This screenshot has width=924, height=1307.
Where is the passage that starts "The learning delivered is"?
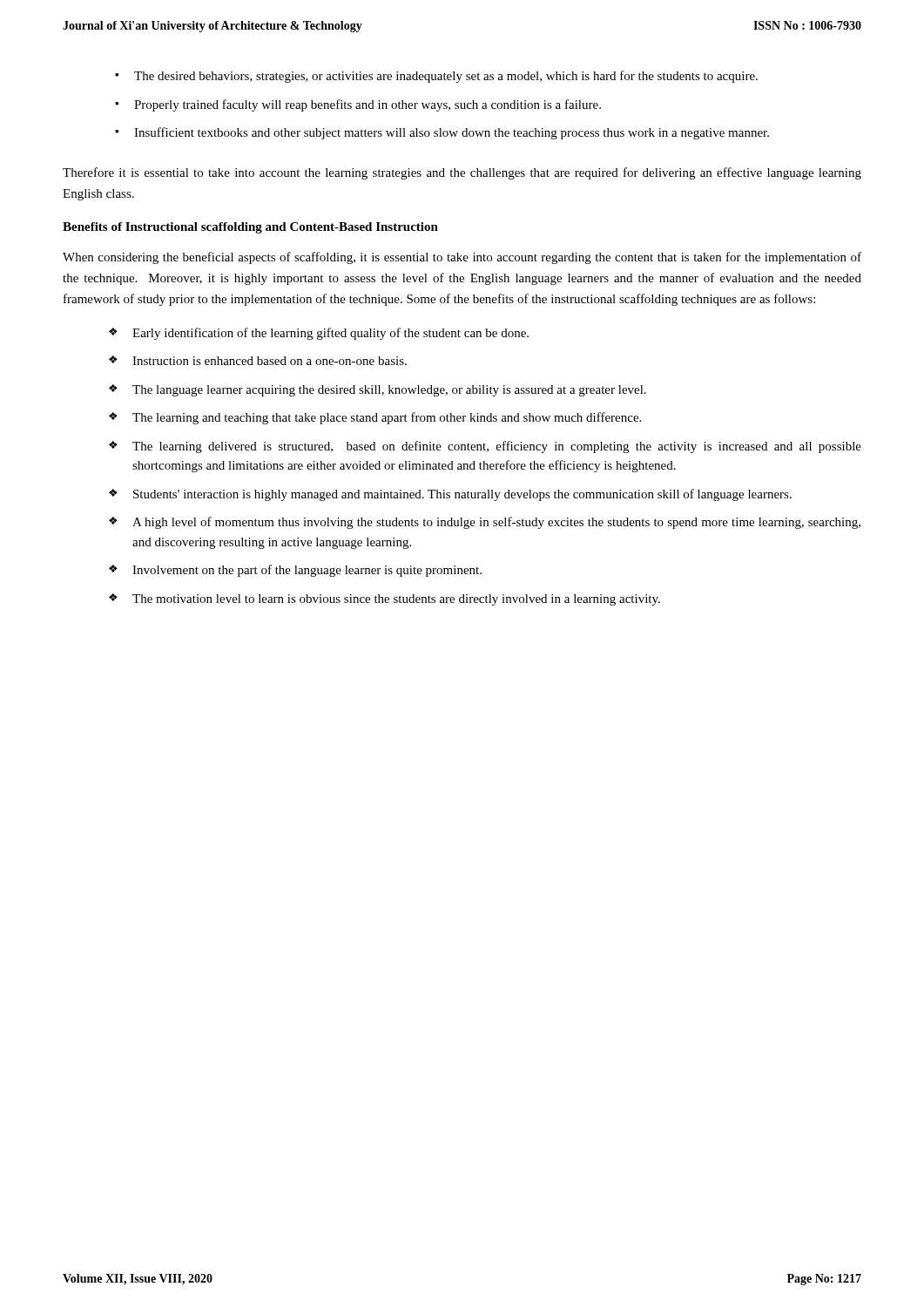tap(497, 455)
